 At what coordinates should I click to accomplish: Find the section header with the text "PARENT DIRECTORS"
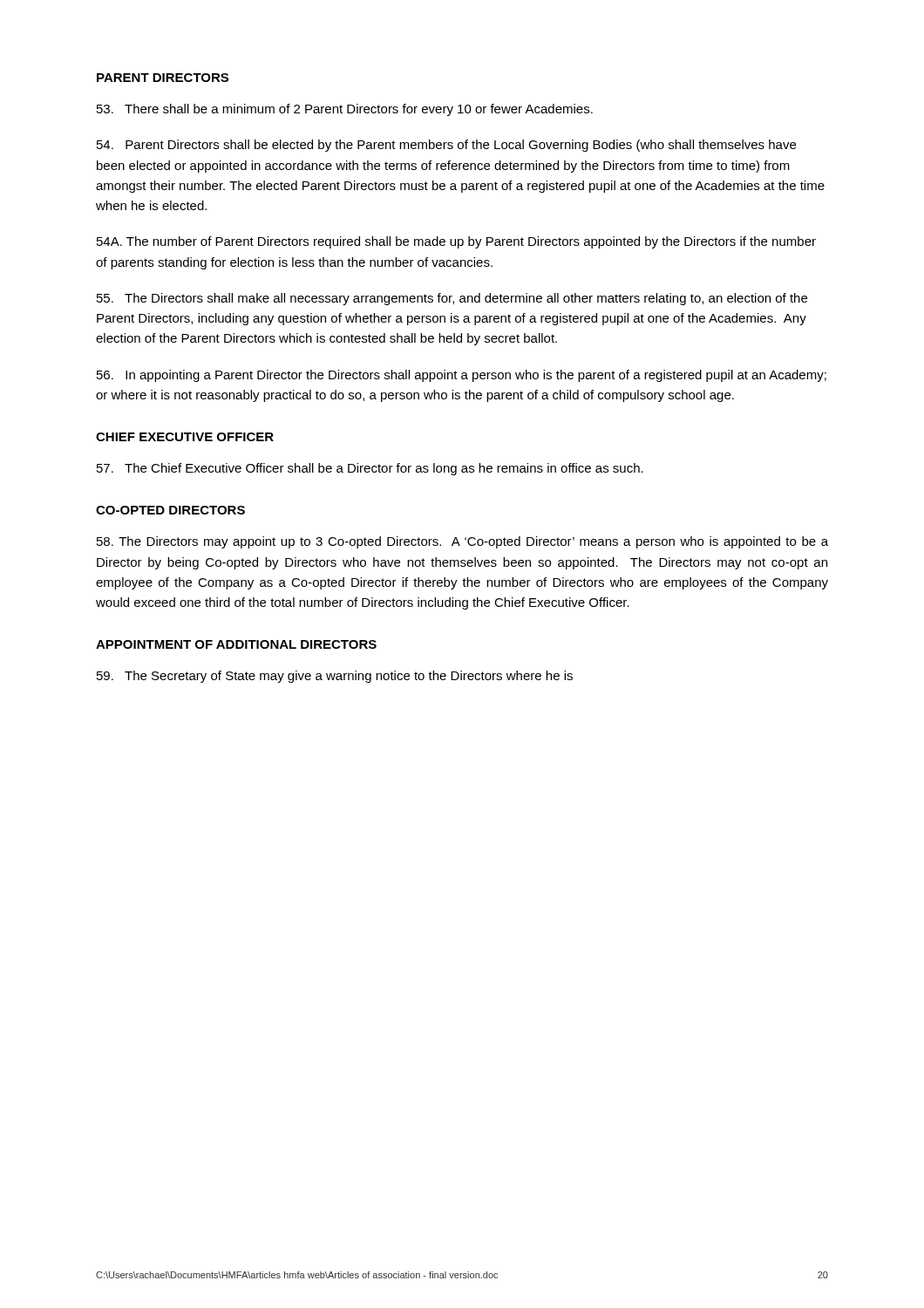point(162,77)
